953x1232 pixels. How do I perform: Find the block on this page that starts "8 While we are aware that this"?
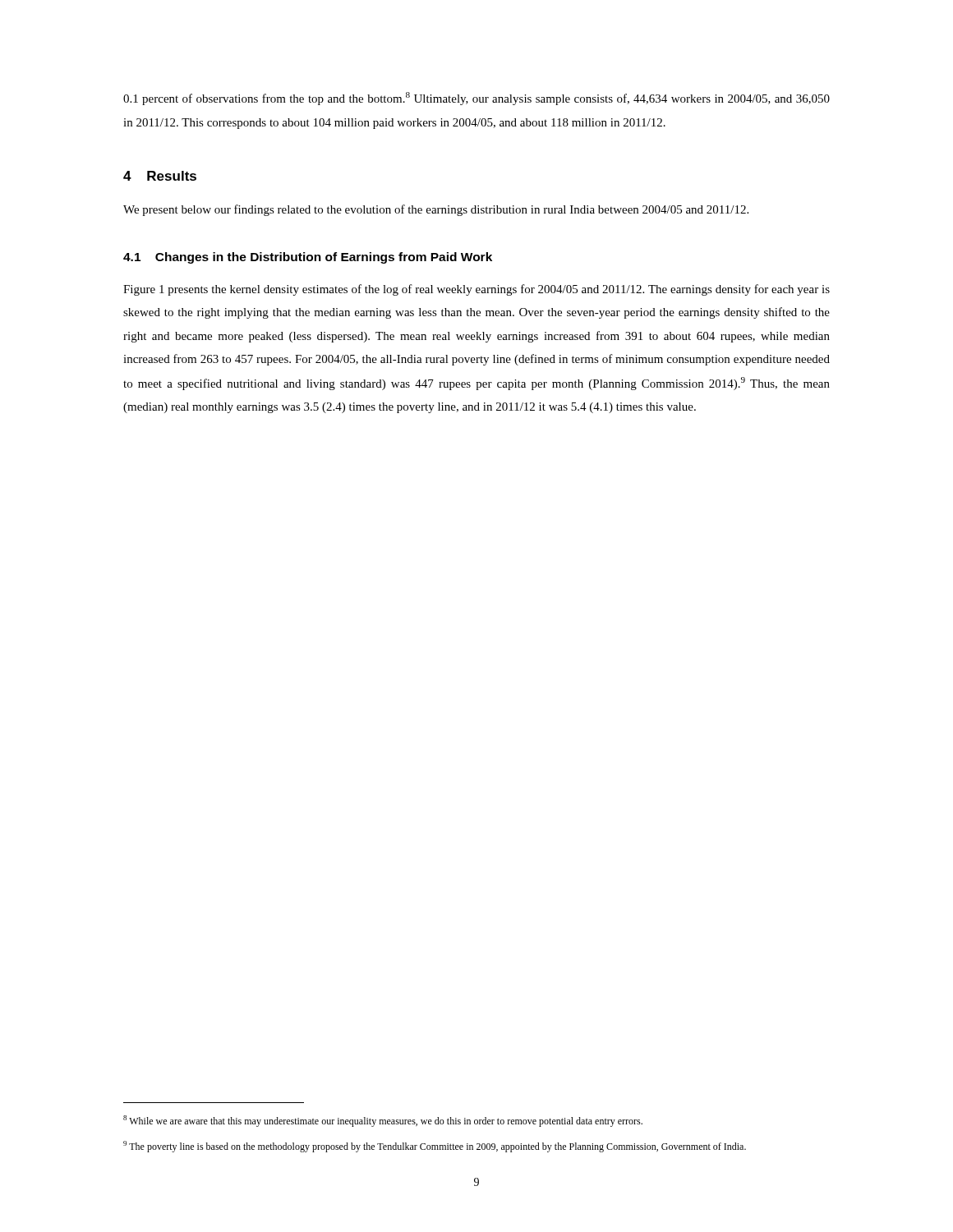[x=476, y=1121]
